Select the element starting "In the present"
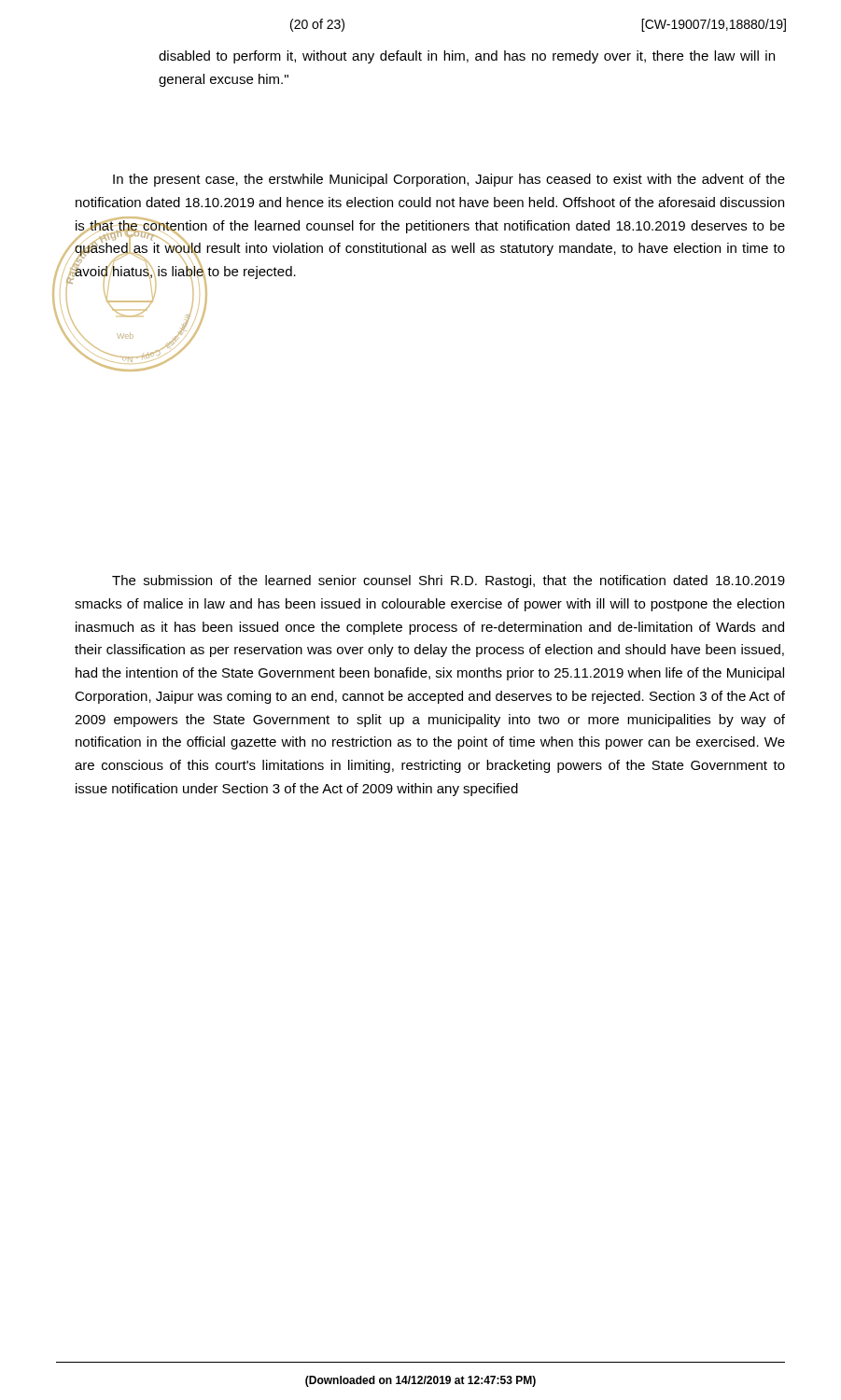Screen dimensions: 1400x841 click(x=430, y=226)
